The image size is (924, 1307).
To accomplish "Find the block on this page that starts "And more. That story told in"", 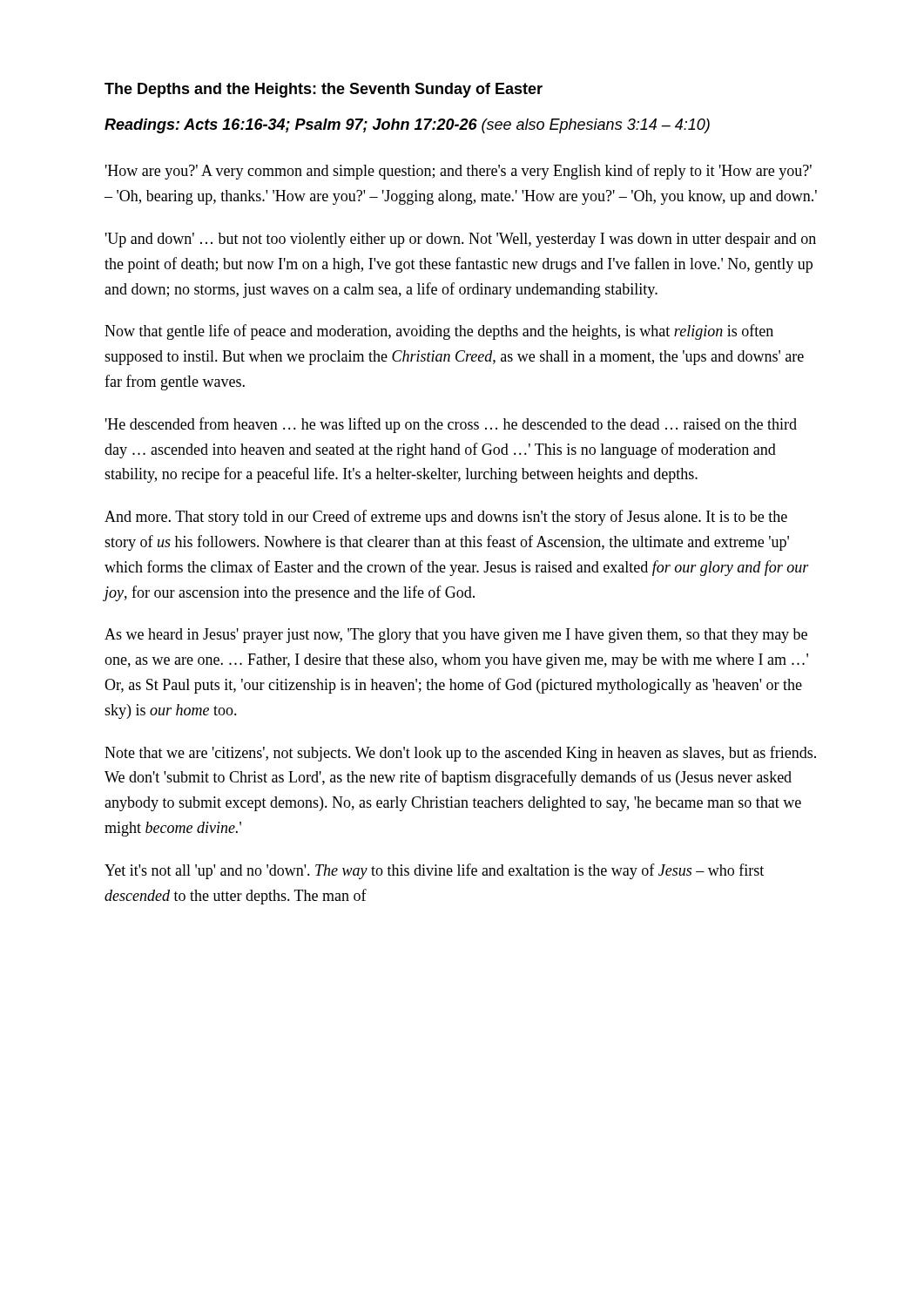I will 457,554.
